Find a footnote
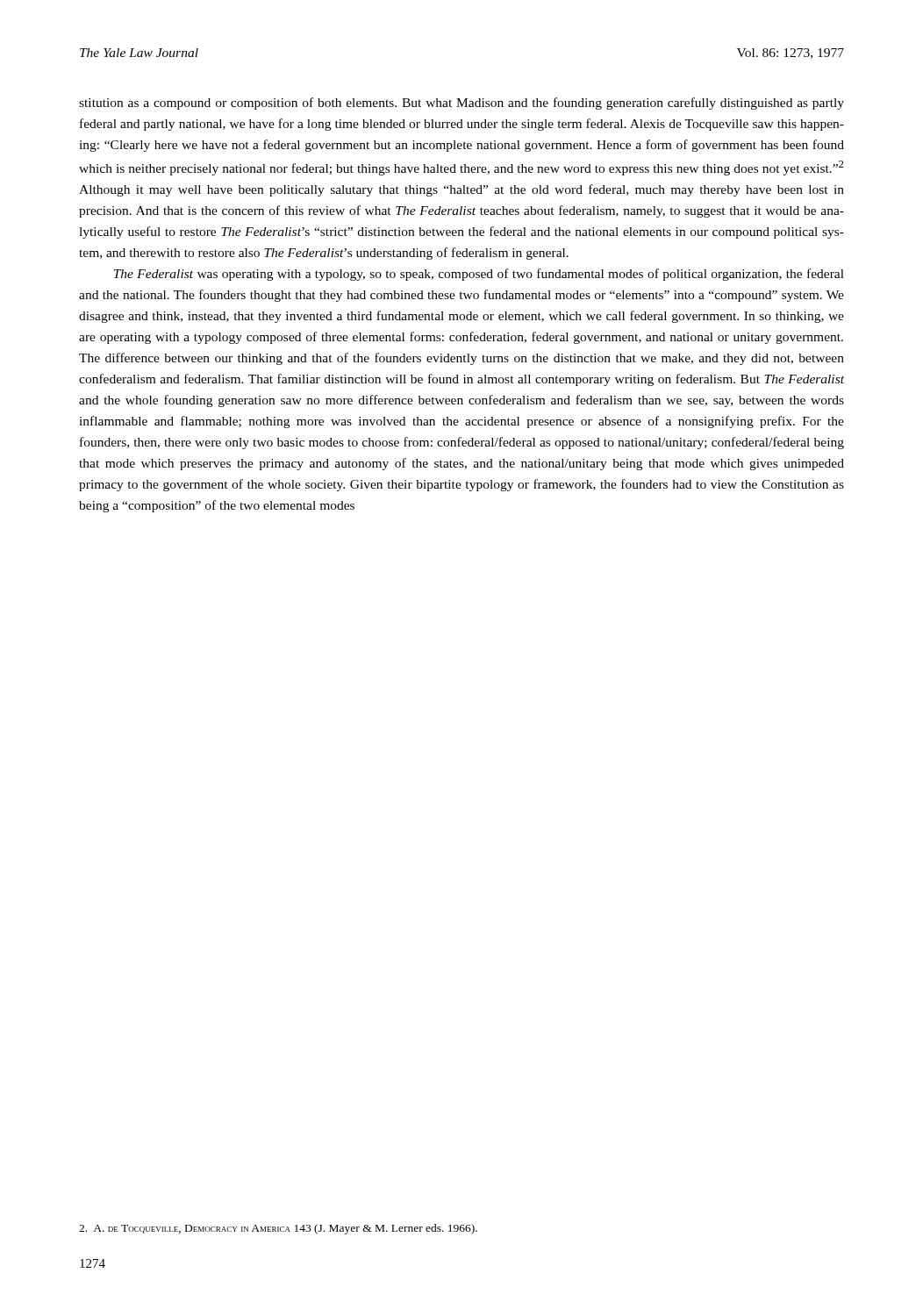 point(462,1228)
